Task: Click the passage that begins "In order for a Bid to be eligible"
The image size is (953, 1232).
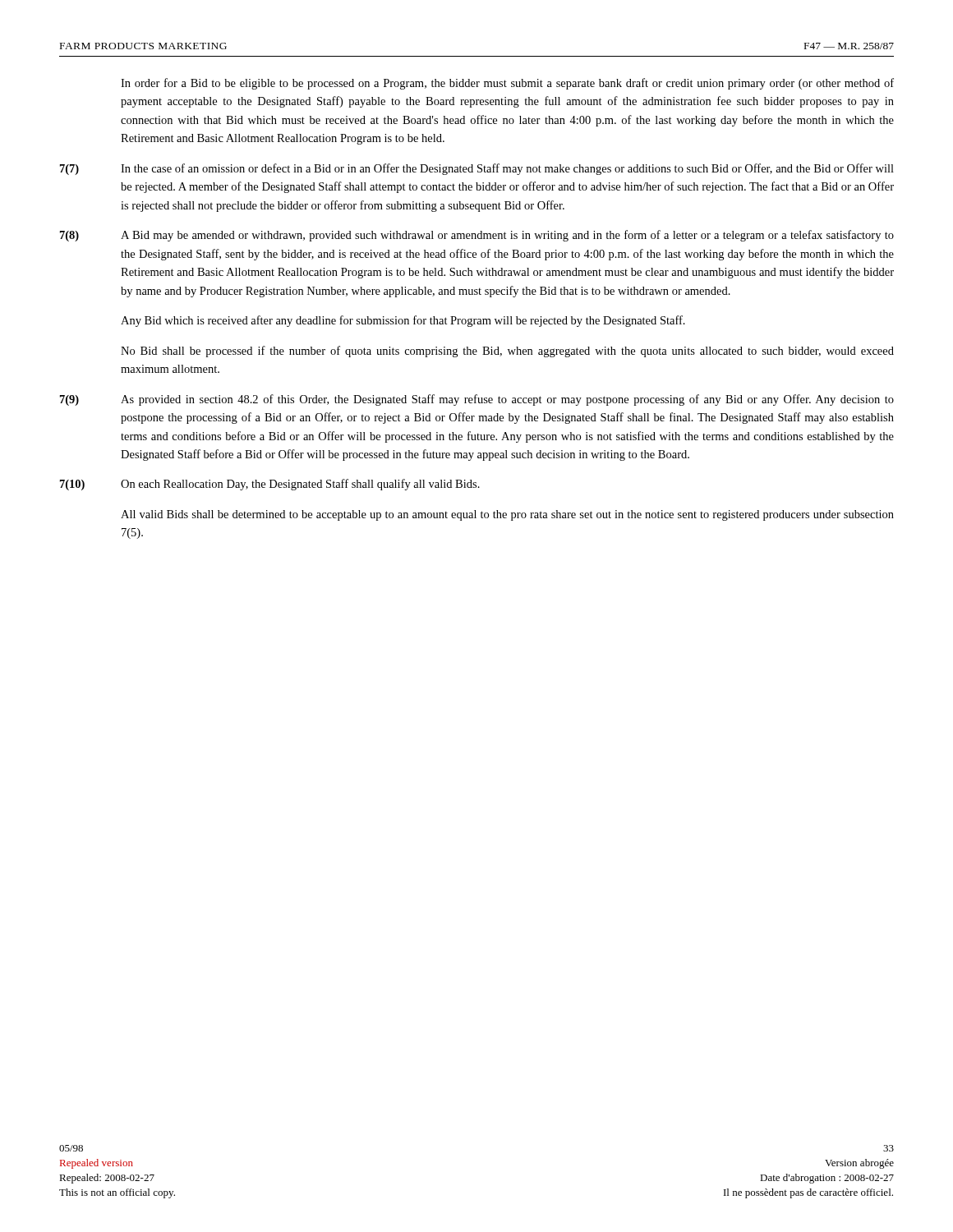Action: click(x=507, y=111)
